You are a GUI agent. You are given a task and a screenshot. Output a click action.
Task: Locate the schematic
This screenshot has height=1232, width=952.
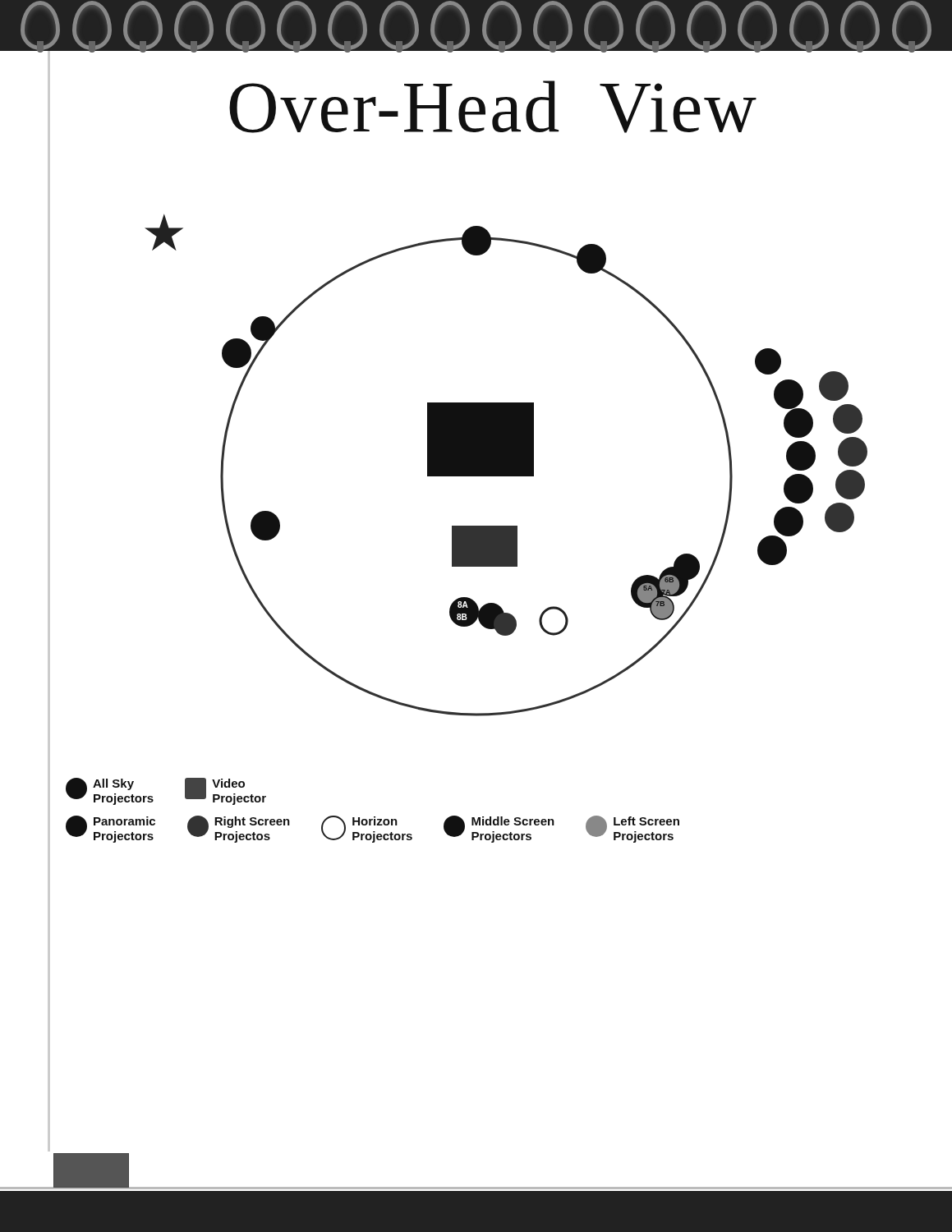(499, 468)
